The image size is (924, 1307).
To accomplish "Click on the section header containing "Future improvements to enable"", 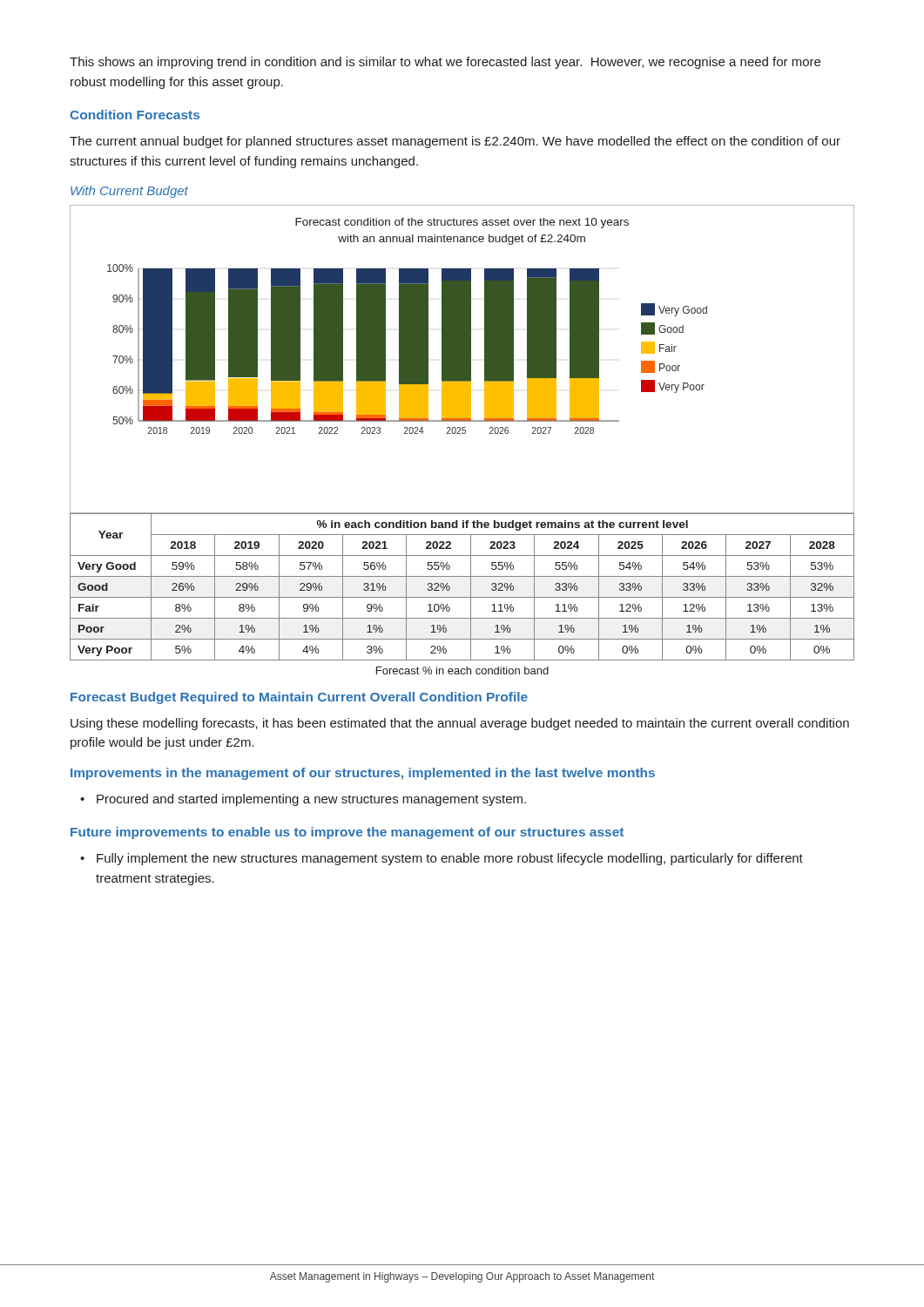I will 347,832.
